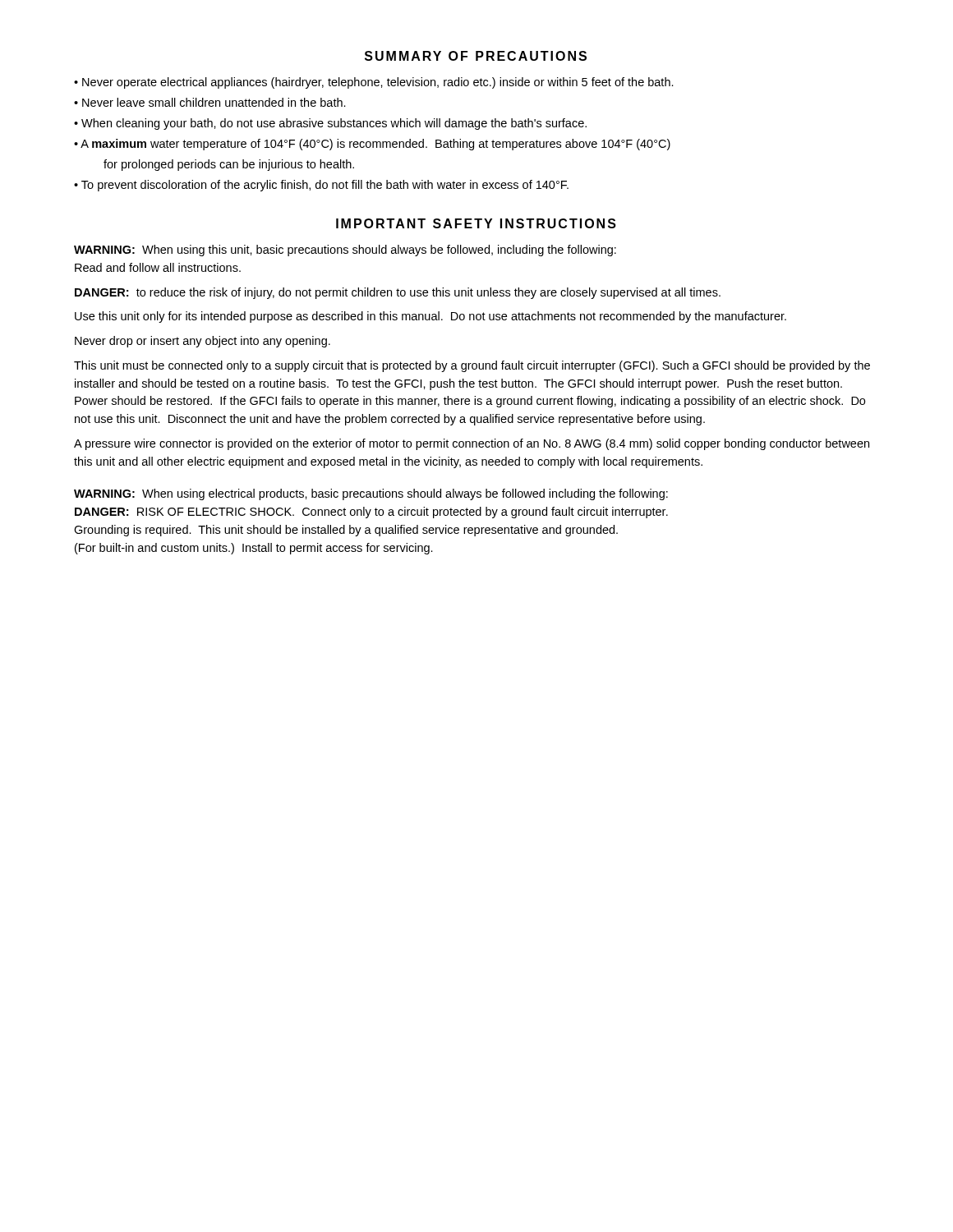The image size is (953, 1232).
Task: Point to the block starting "DANGER: to reduce the risk of injury, do"
Action: point(398,292)
